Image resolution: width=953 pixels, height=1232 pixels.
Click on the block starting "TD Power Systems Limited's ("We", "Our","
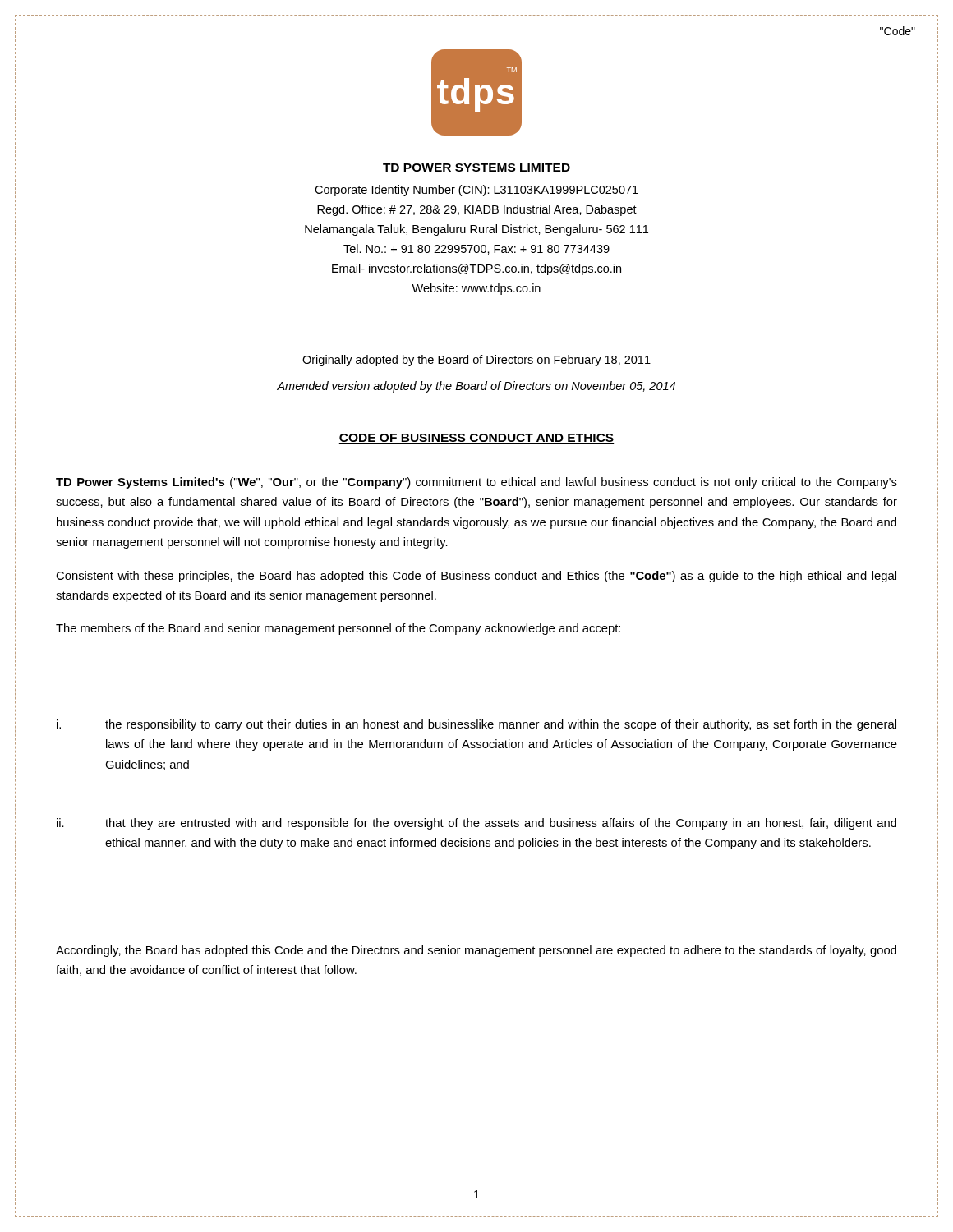[476, 512]
